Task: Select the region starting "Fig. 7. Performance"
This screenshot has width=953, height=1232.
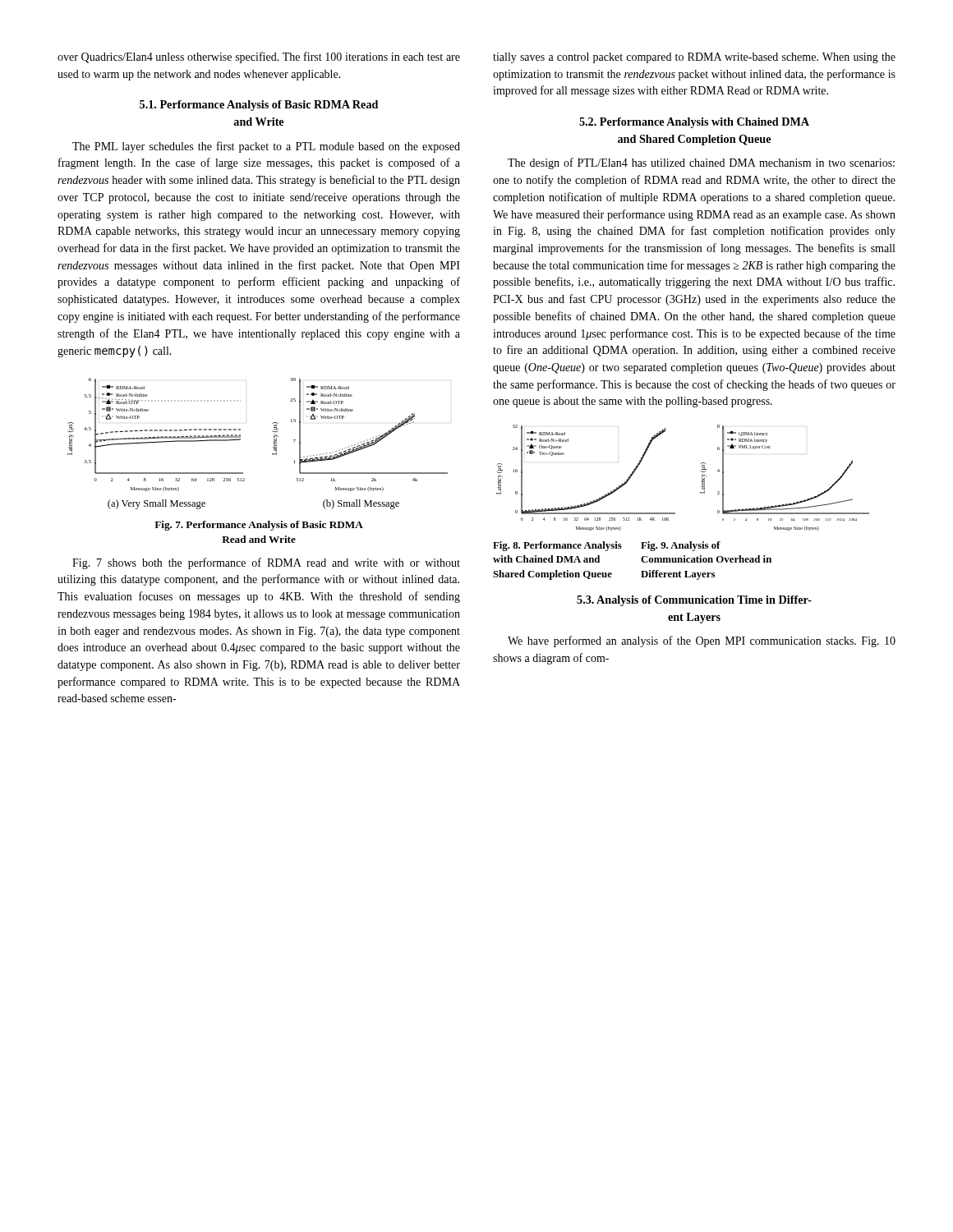Action: pos(259,532)
